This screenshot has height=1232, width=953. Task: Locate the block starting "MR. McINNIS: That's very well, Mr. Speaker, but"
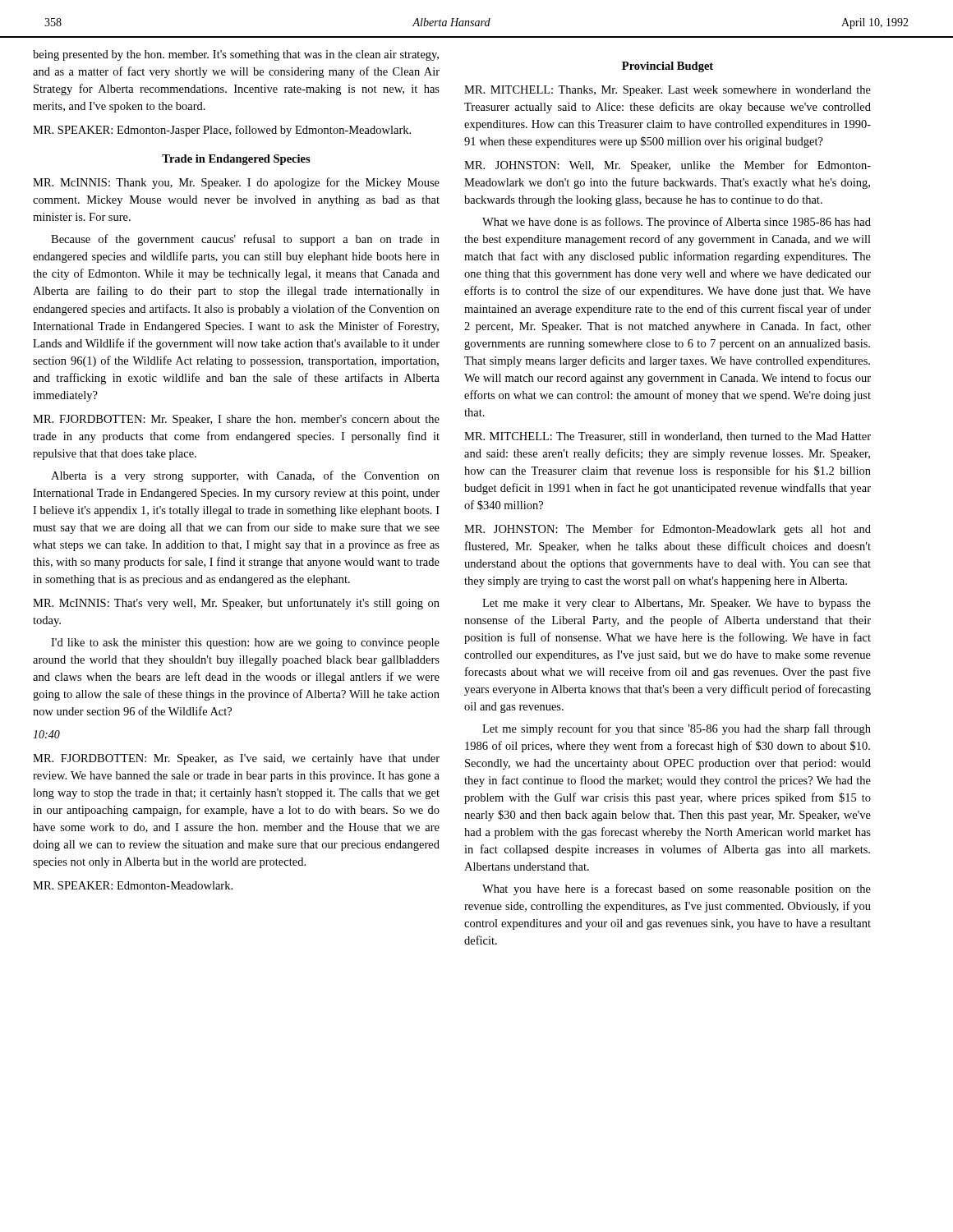pos(236,657)
